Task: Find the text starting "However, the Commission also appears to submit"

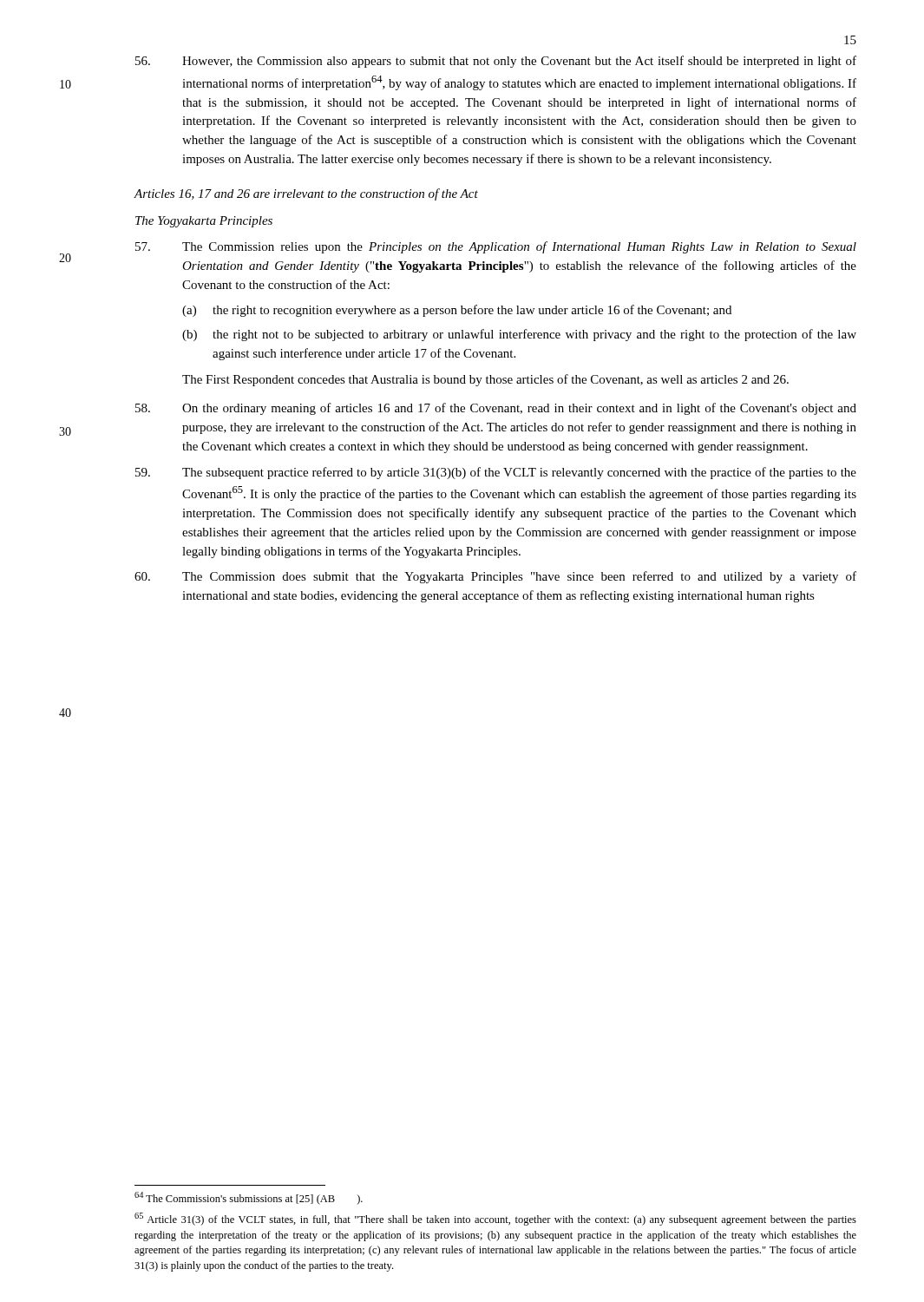Action: click(495, 110)
